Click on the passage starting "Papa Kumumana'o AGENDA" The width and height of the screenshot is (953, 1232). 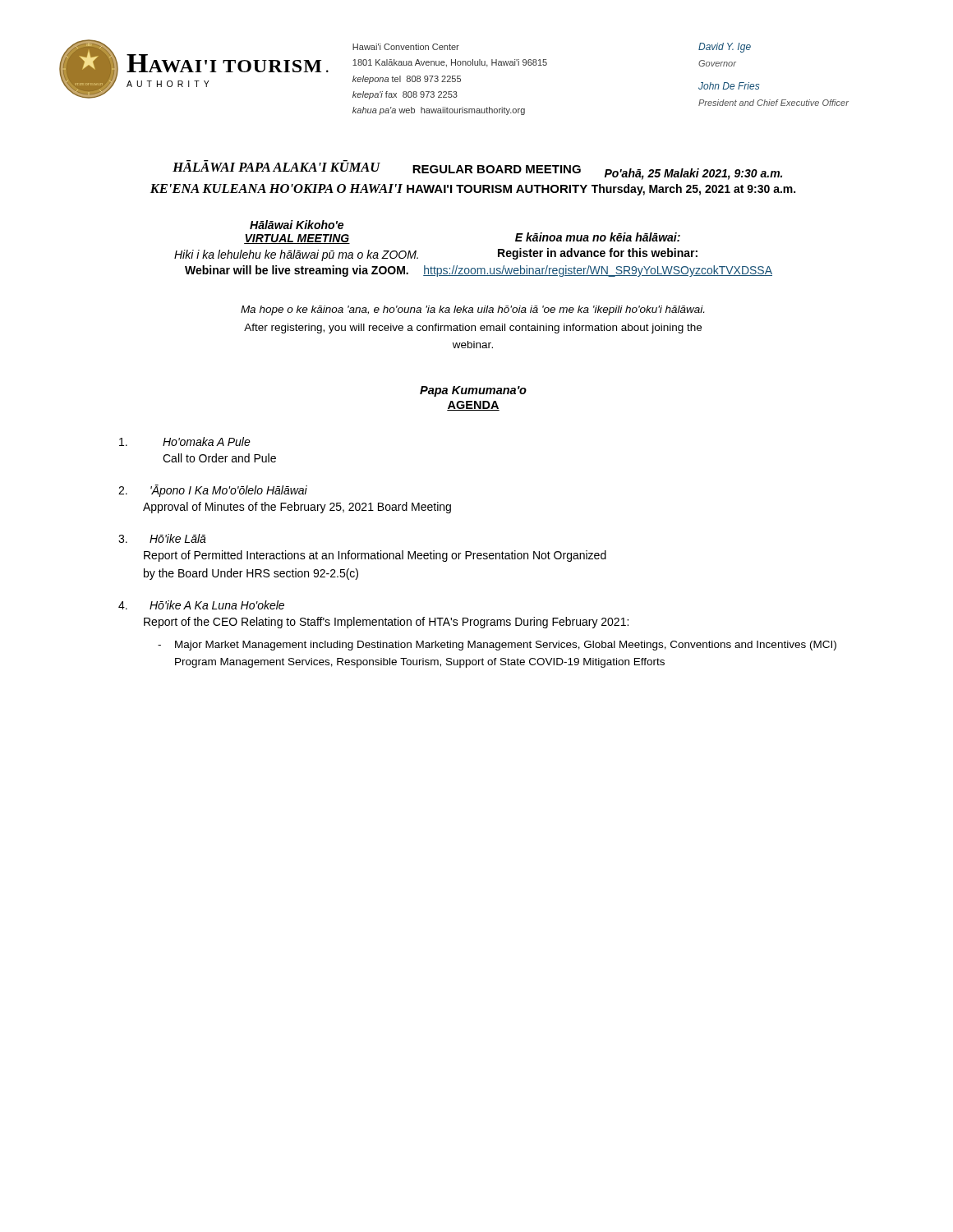(473, 397)
